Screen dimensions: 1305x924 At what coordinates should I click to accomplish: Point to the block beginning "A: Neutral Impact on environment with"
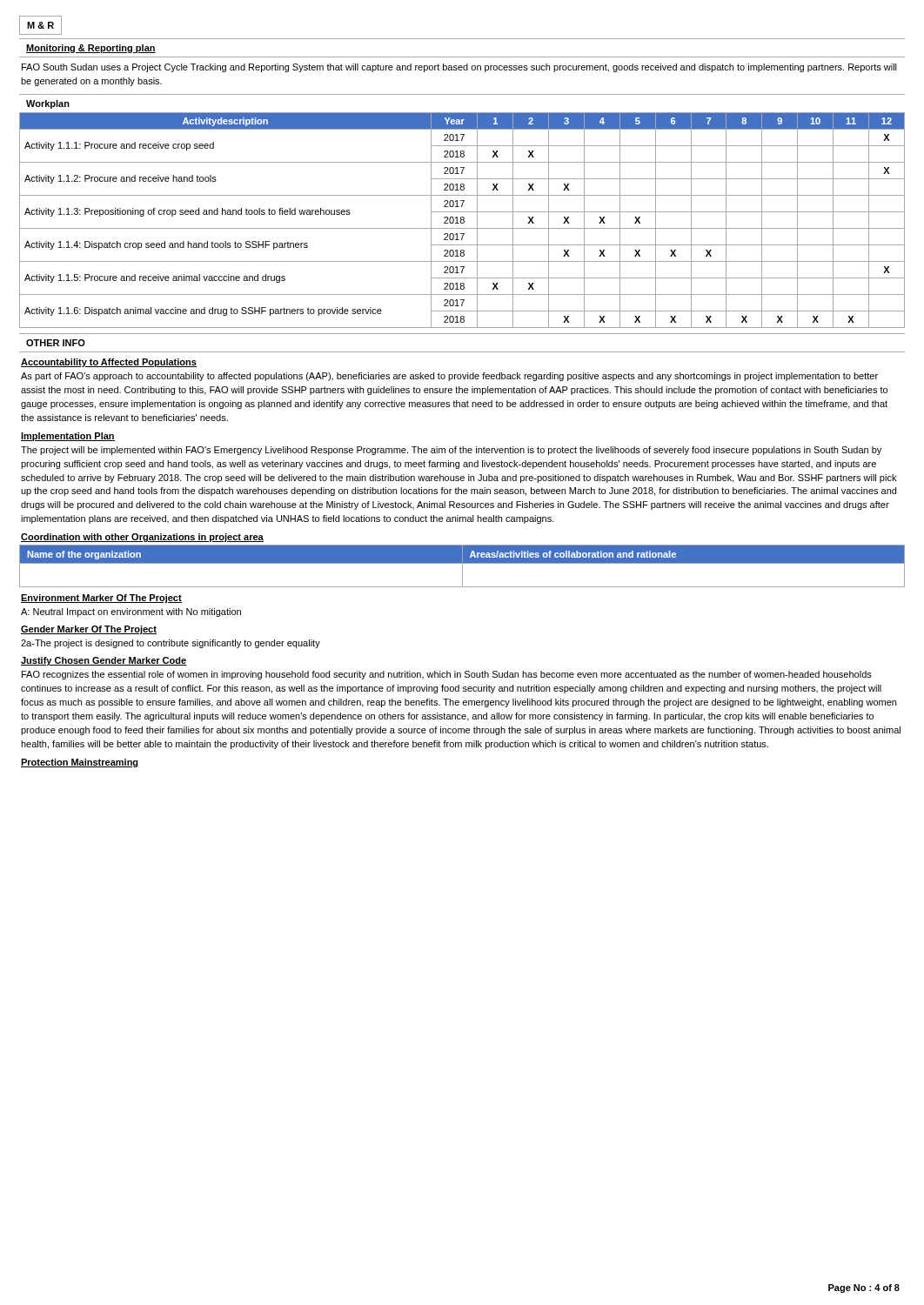pos(131,612)
